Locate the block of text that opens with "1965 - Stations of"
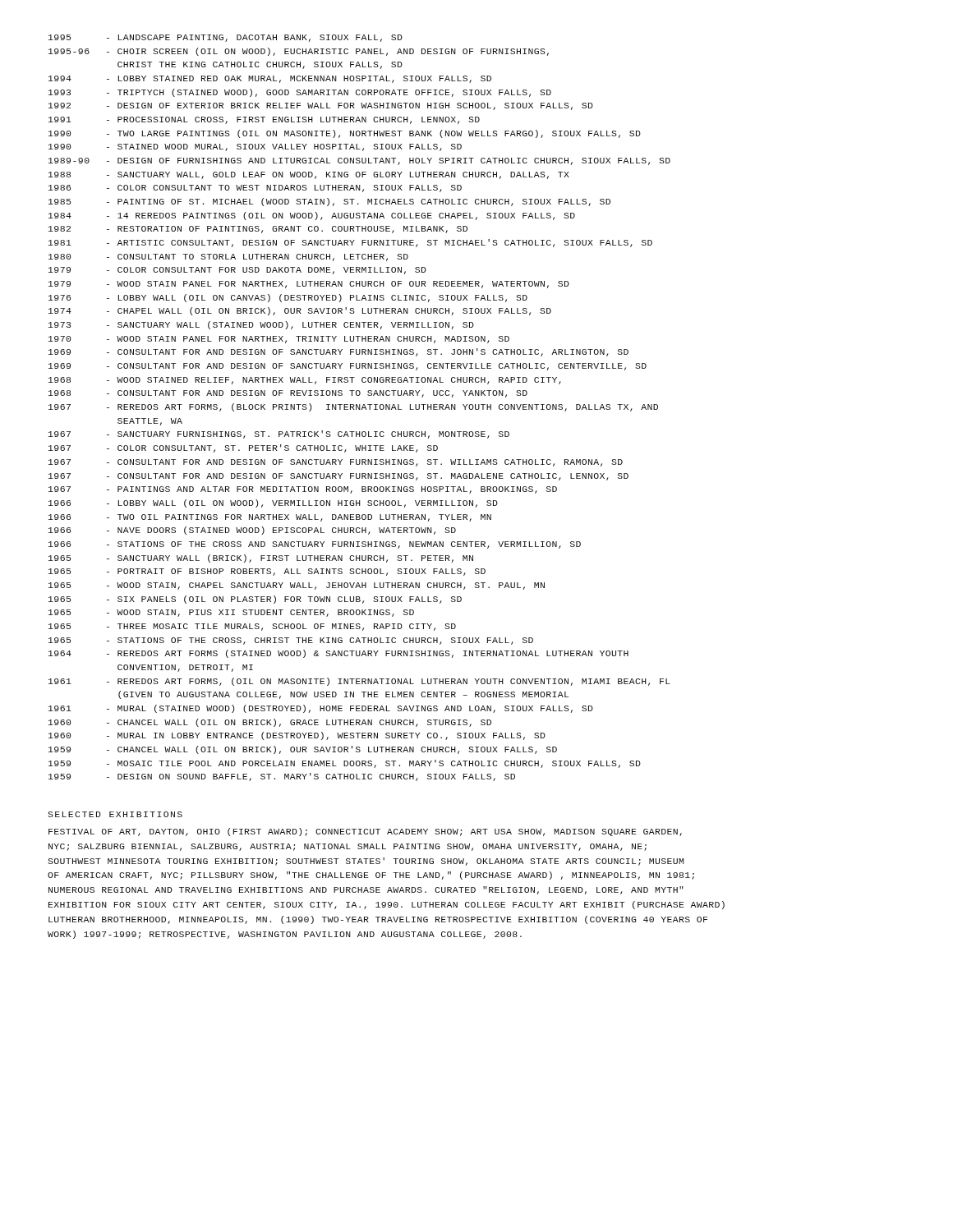 click(x=483, y=641)
